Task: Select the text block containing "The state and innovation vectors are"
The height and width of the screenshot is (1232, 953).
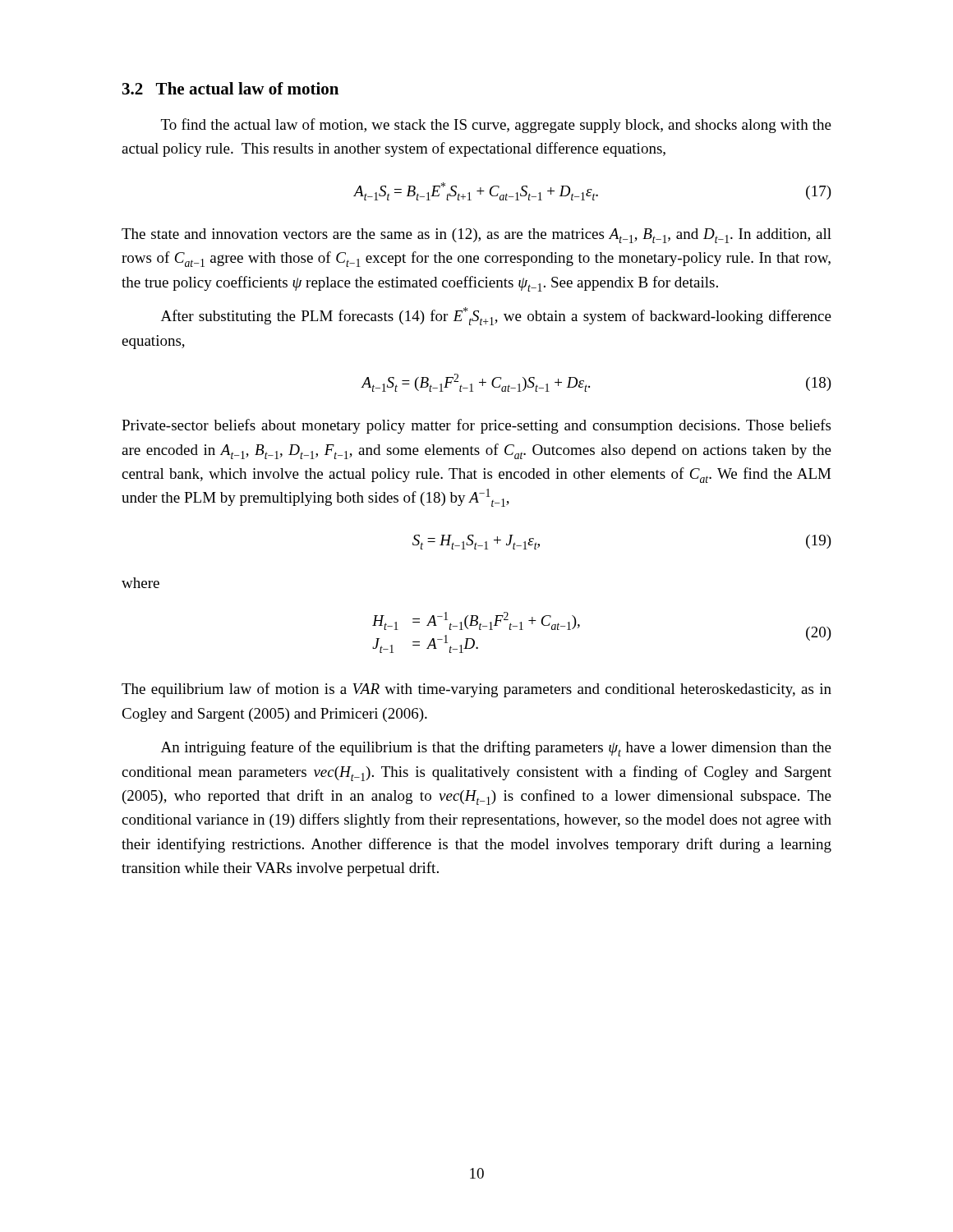Action: (x=476, y=287)
